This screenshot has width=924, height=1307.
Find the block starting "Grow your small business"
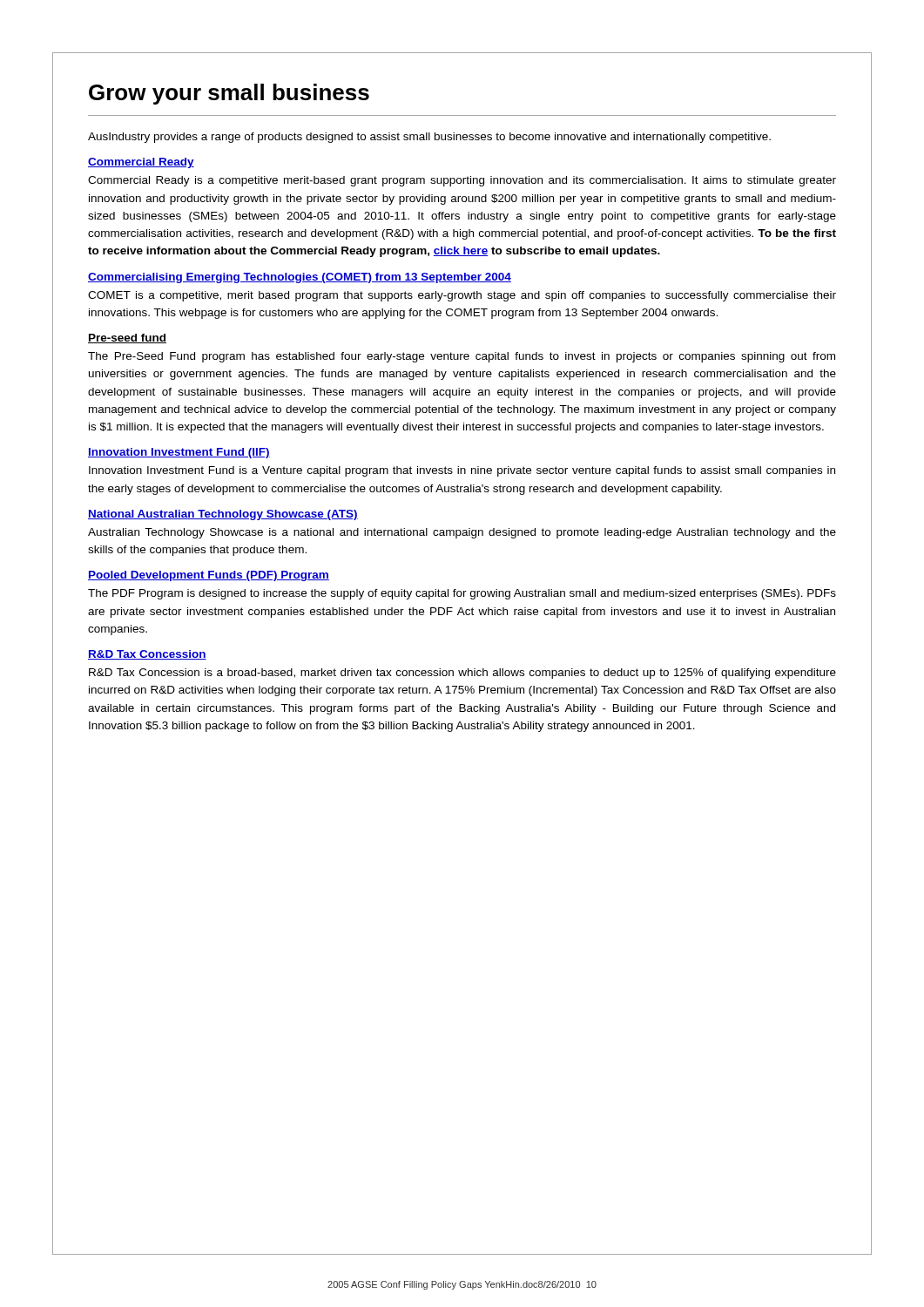pos(229,94)
